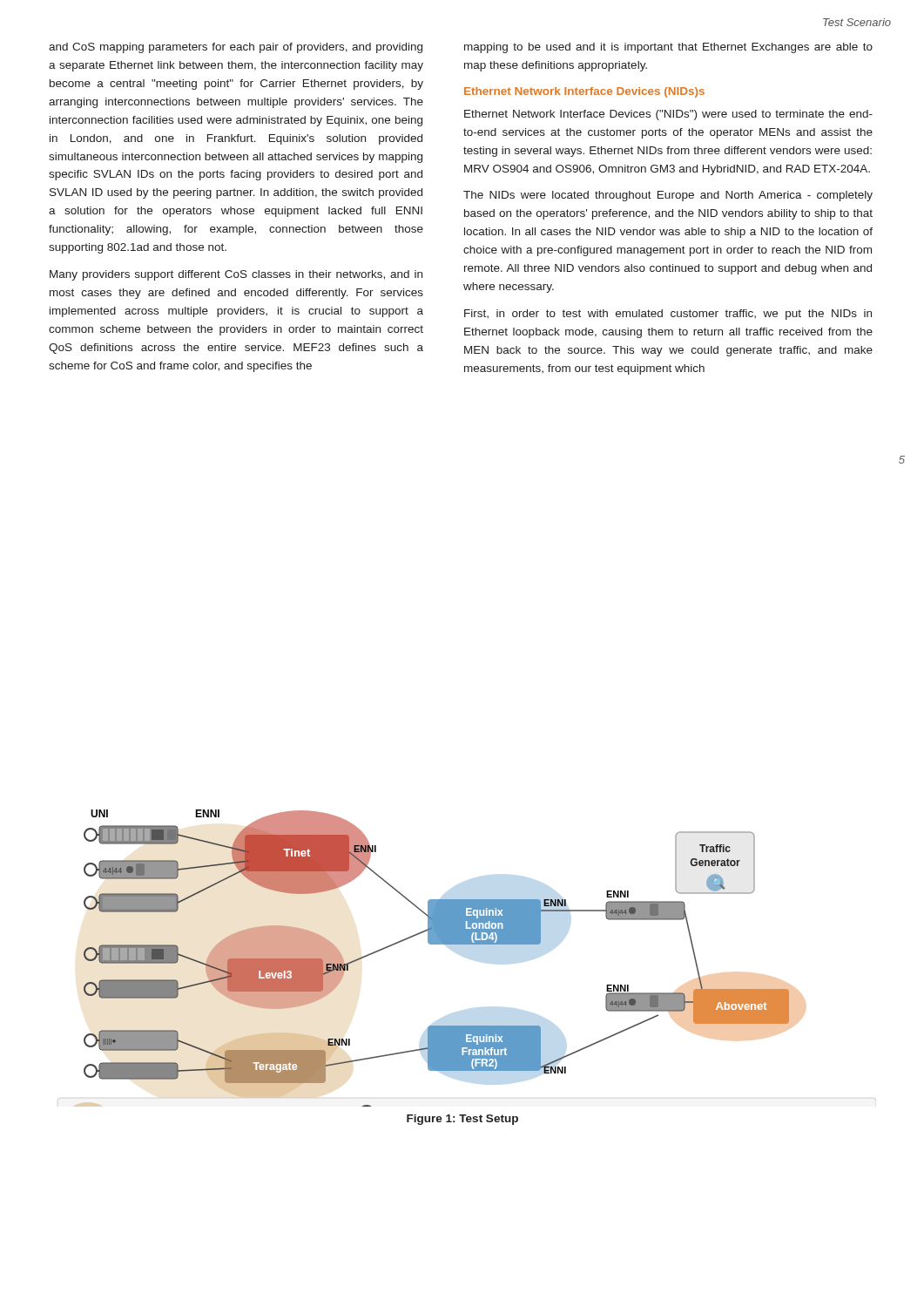The height and width of the screenshot is (1307, 924).
Task: Point to the element starting "The NIDs were located throughout Europe"
Action: pos(668,241)
